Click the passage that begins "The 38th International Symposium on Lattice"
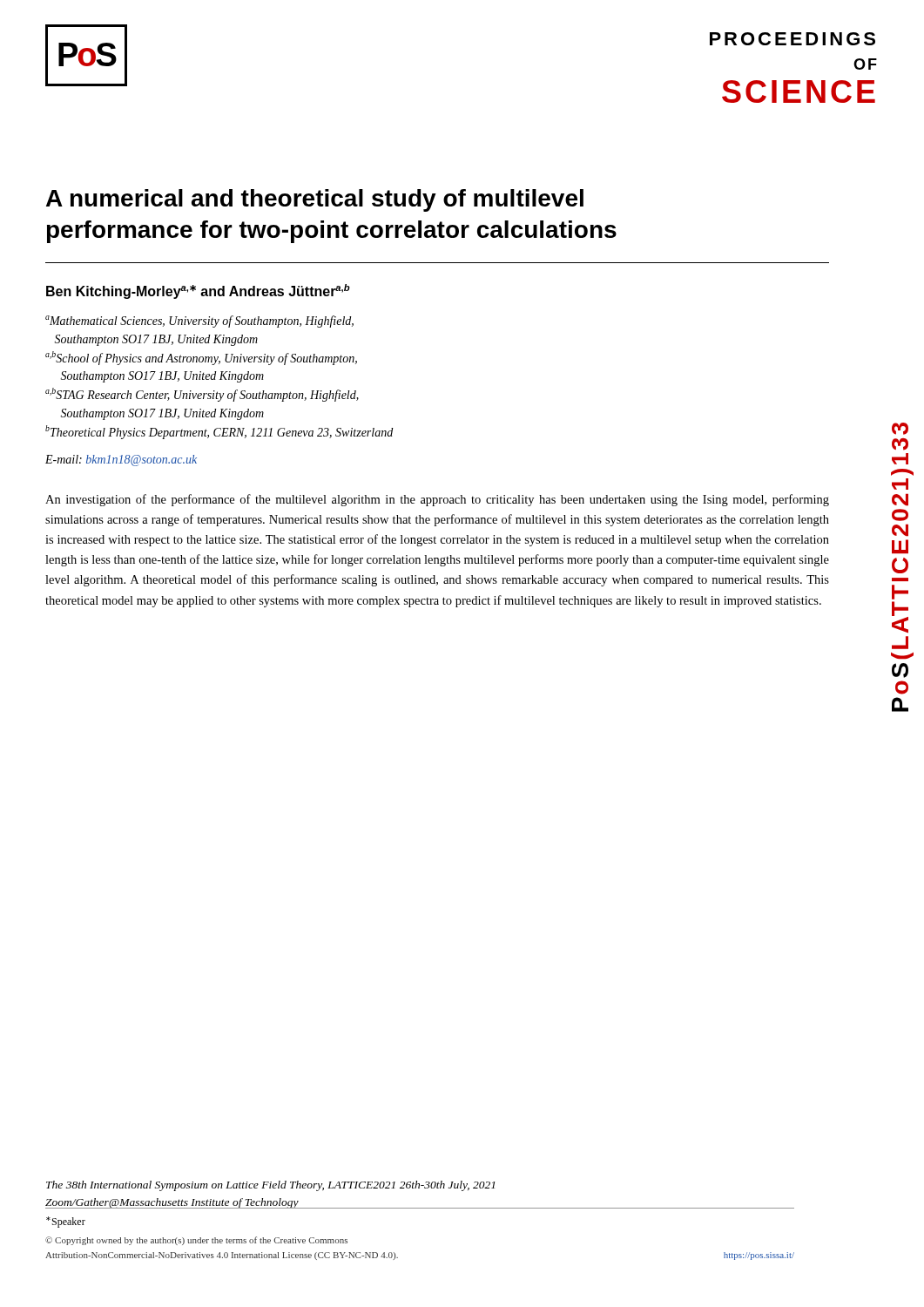924x1307 pixels. tap(271, 1193)
